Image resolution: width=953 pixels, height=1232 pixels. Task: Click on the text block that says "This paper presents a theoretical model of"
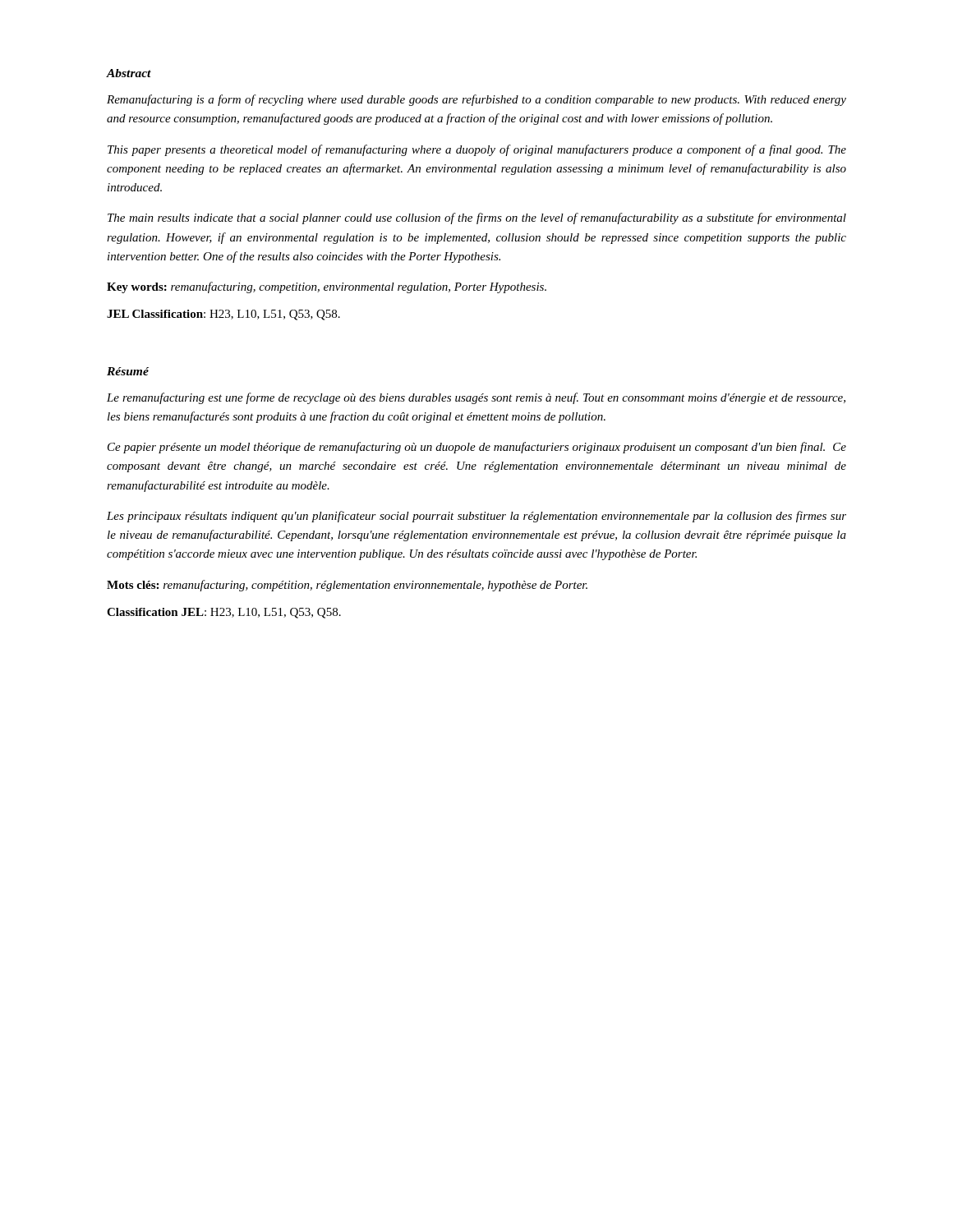tap(476, 168)
